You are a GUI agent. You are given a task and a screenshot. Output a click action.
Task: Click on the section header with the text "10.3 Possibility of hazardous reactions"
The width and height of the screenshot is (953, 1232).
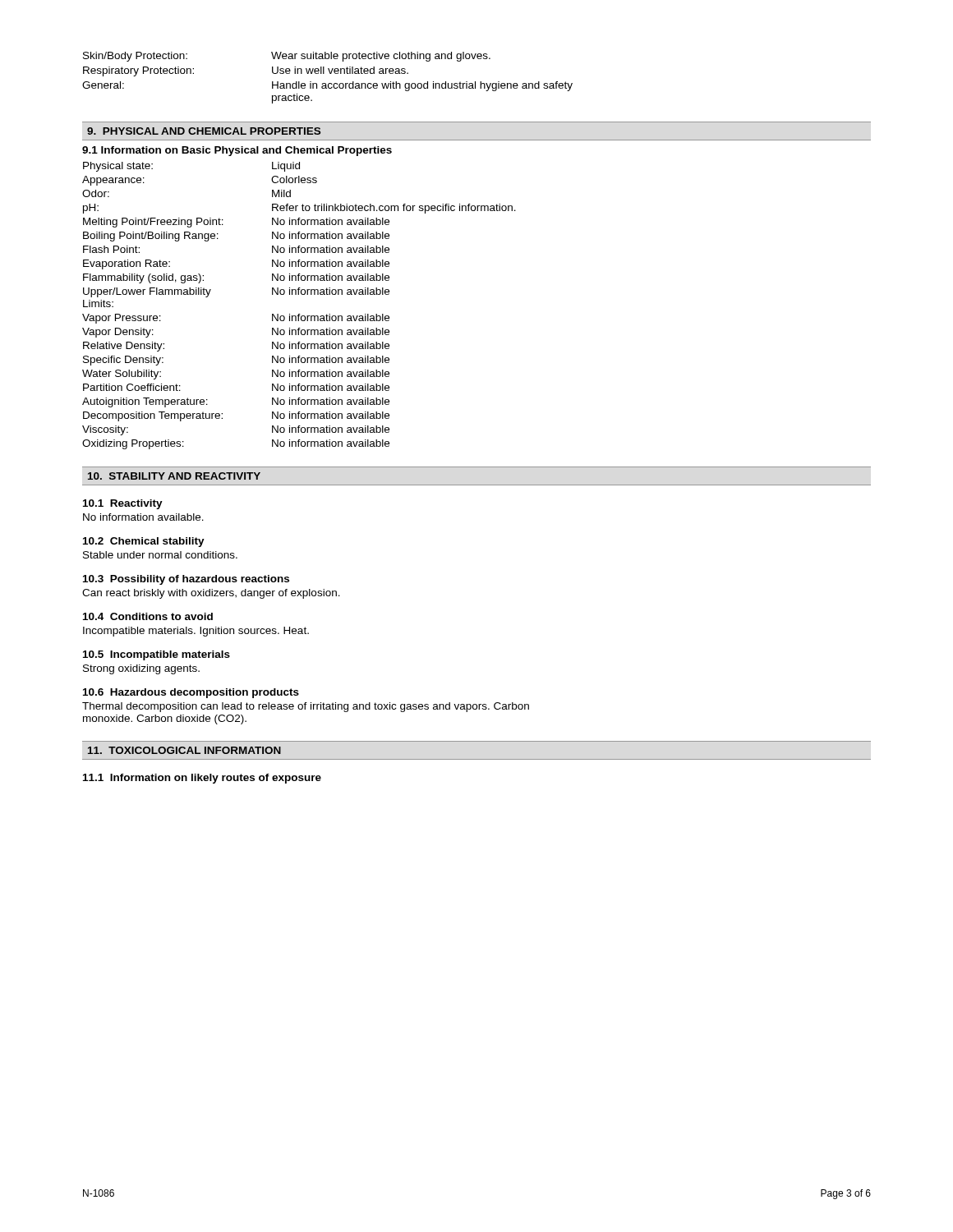pos(186,579)
